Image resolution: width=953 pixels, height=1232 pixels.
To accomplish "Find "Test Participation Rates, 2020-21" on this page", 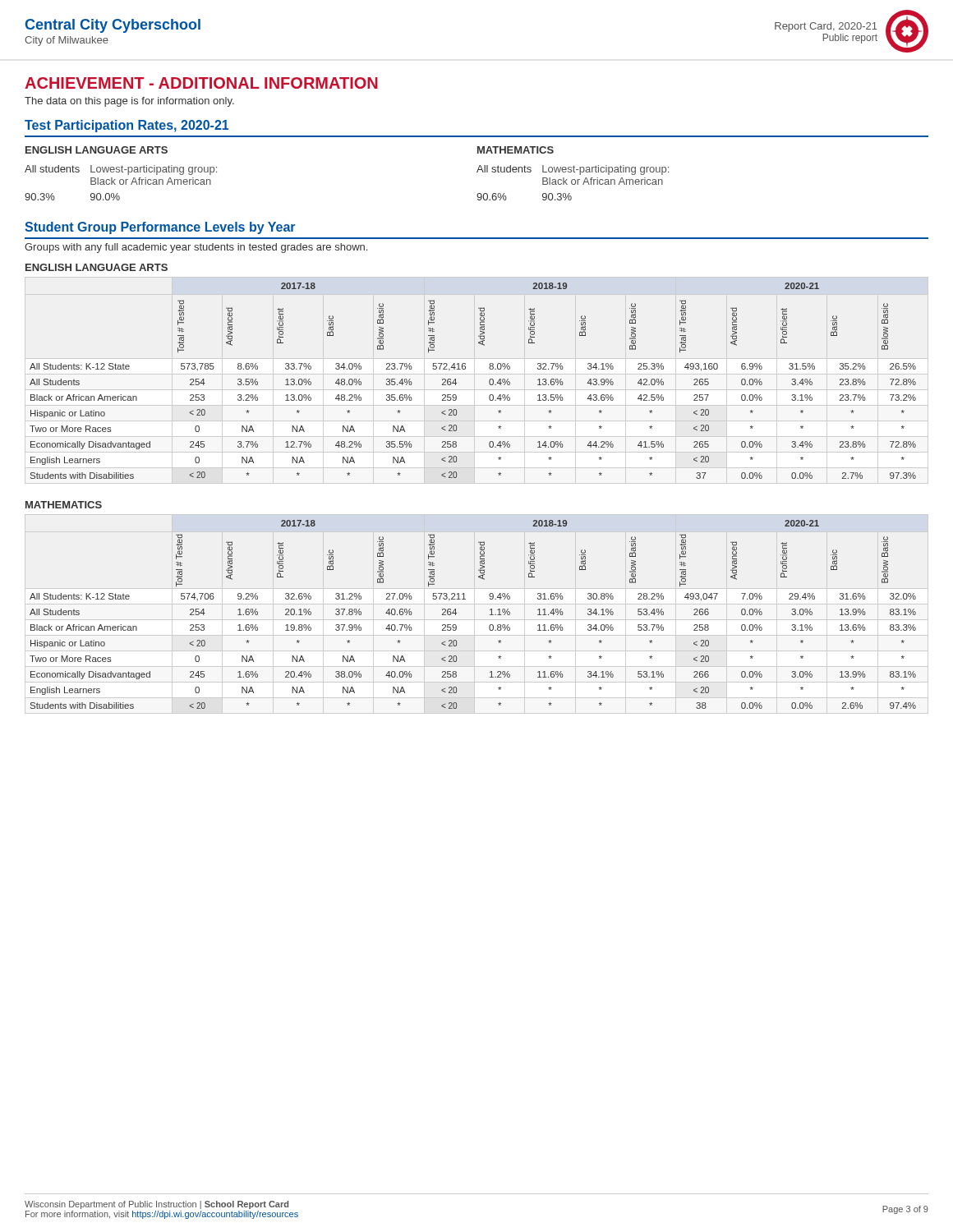I will pyautogui.click(x=127, y=125).
